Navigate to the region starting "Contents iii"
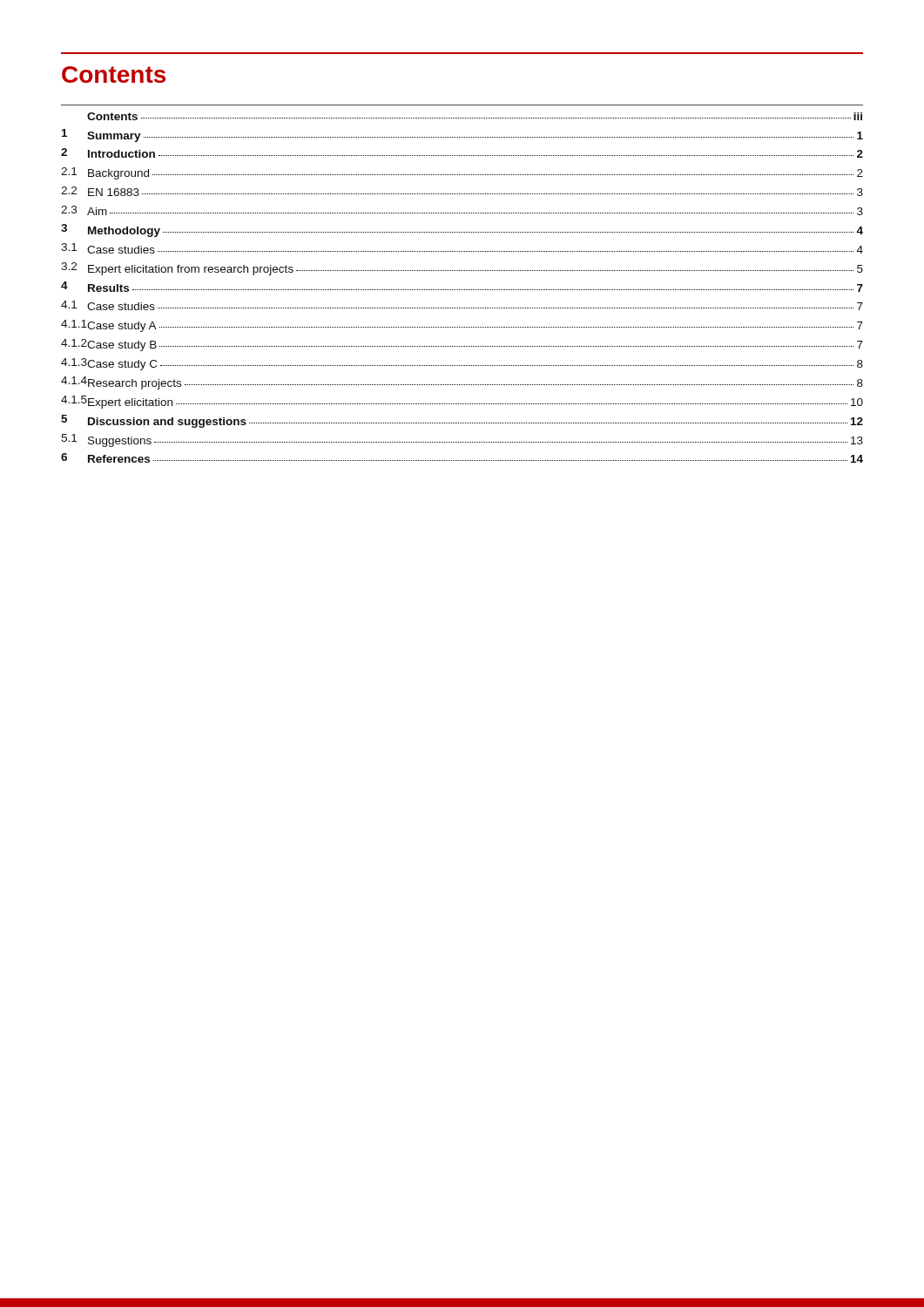Screen dimensions: 1307x924 pyautogui.click(x=462, y=115)
